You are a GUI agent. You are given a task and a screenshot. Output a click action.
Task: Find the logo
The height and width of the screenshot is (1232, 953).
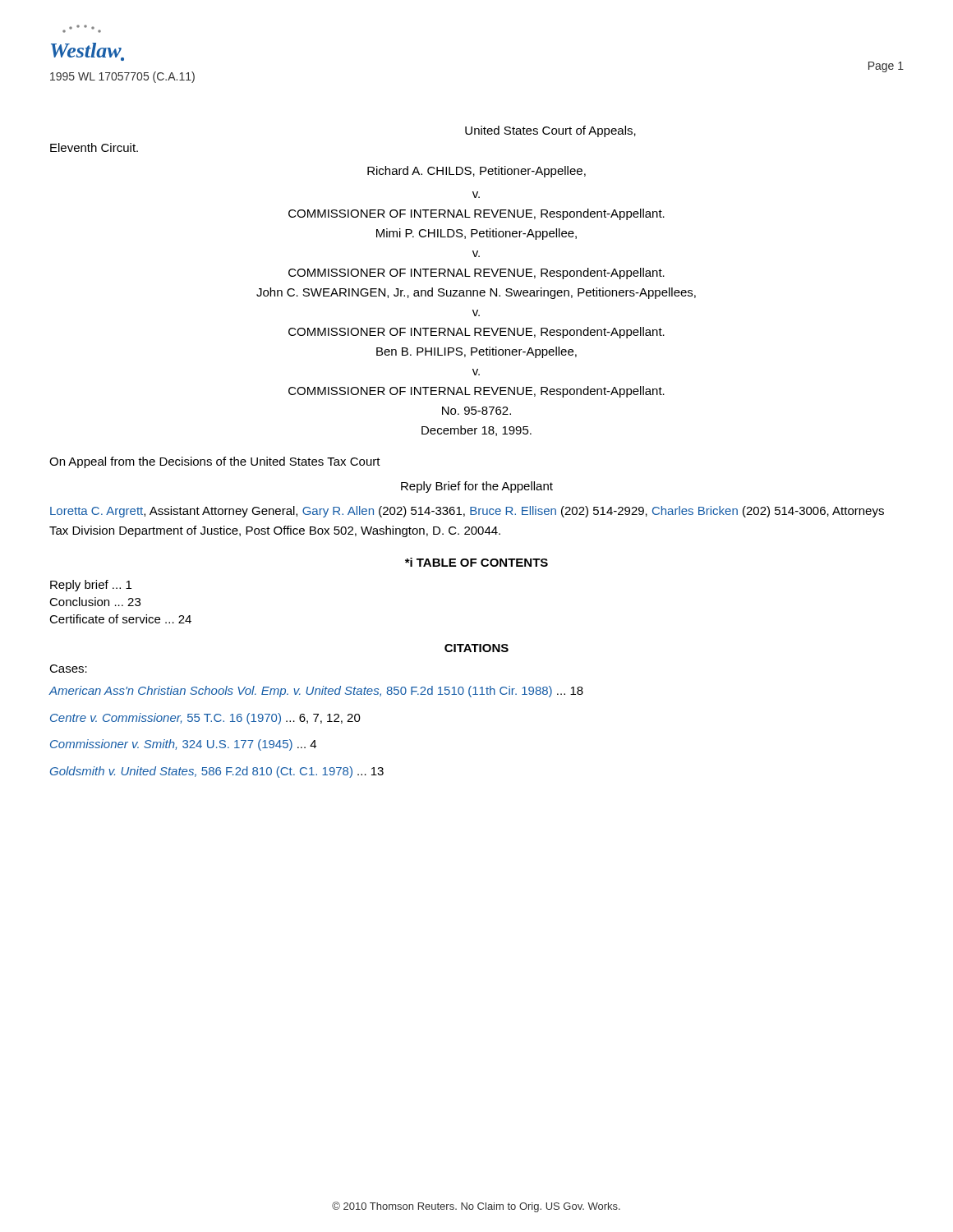(x=122, y=46)
